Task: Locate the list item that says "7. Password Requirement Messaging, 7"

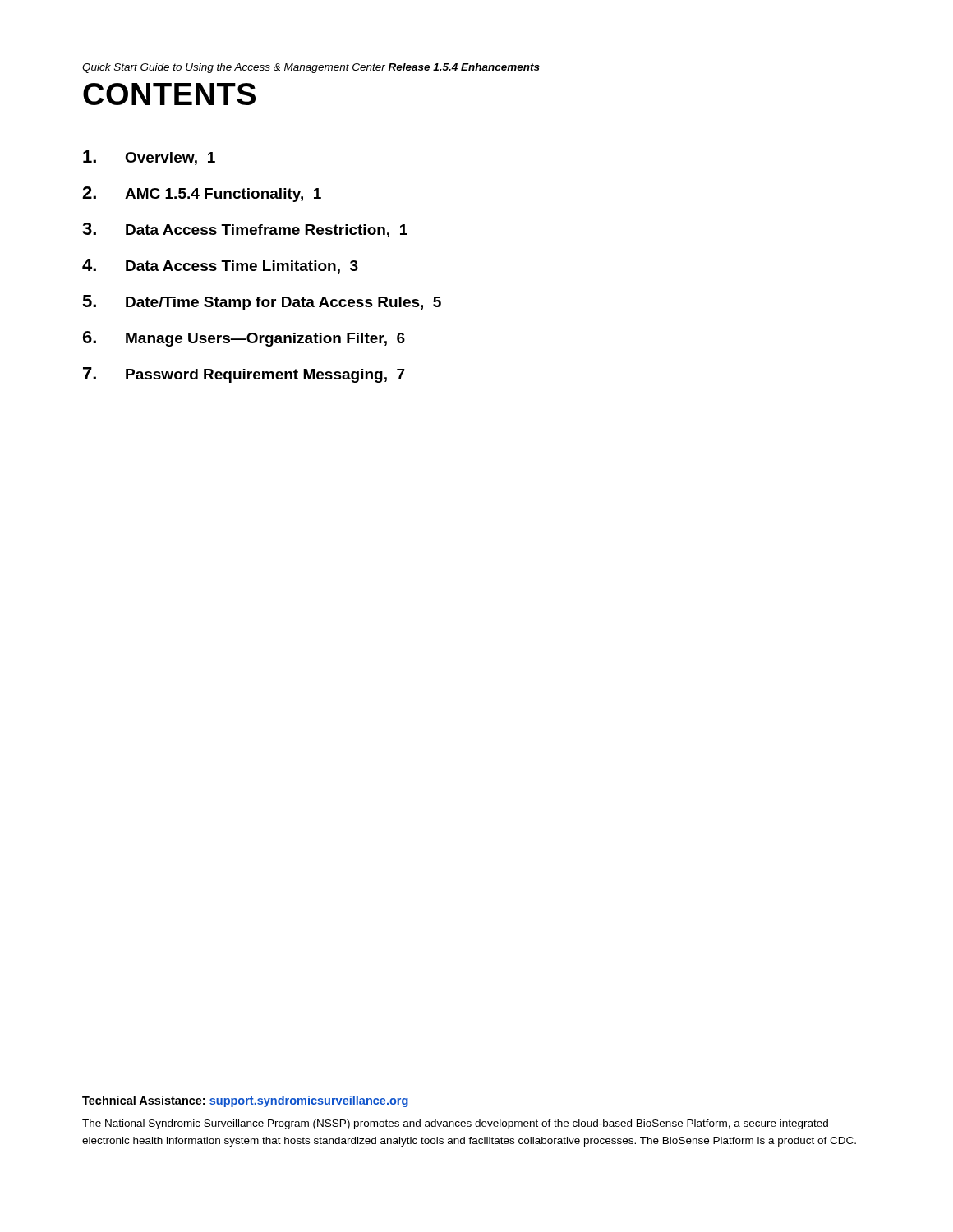Action: 244,373
